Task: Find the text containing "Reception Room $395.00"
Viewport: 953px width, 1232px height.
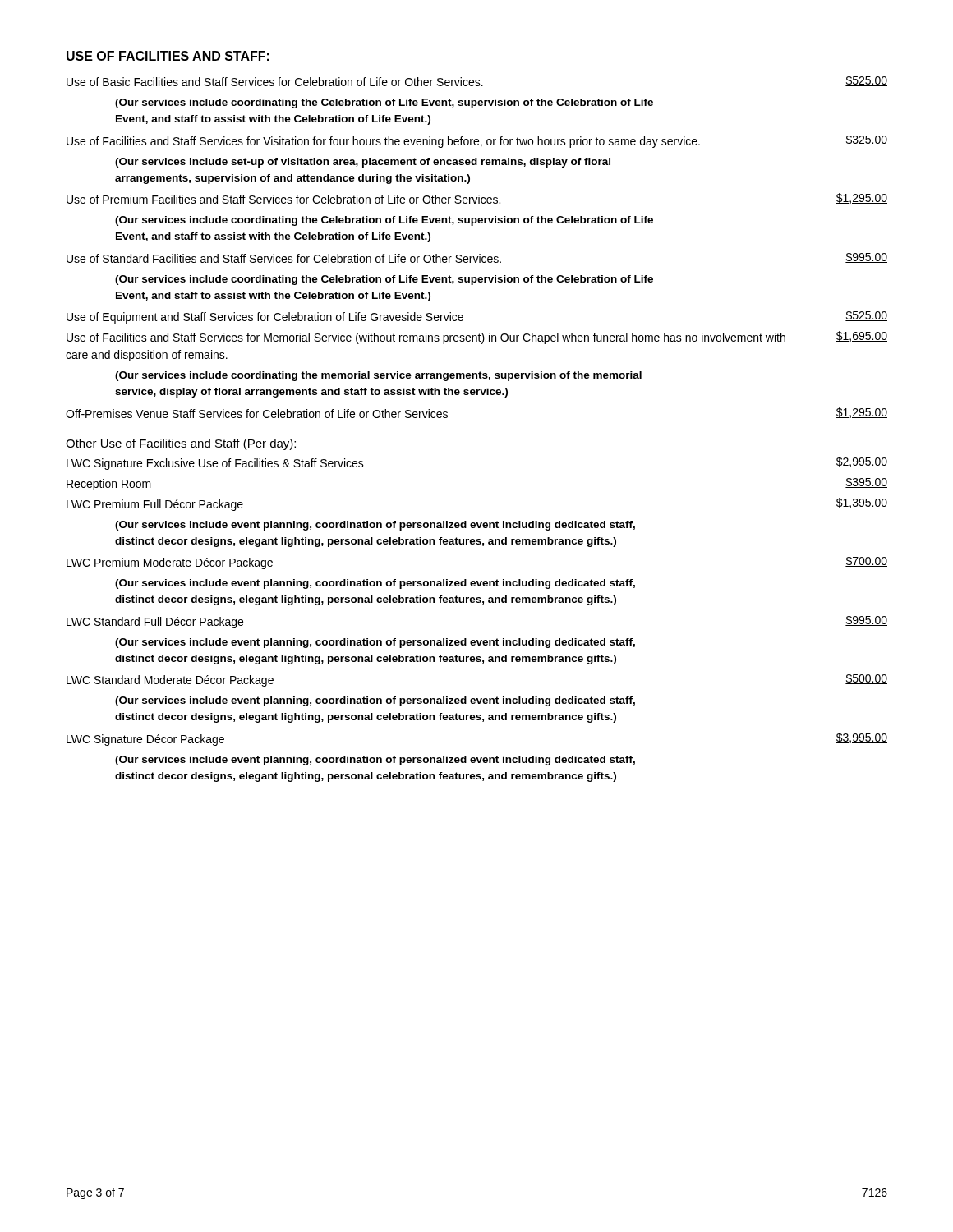Action: tap(107, 483)
